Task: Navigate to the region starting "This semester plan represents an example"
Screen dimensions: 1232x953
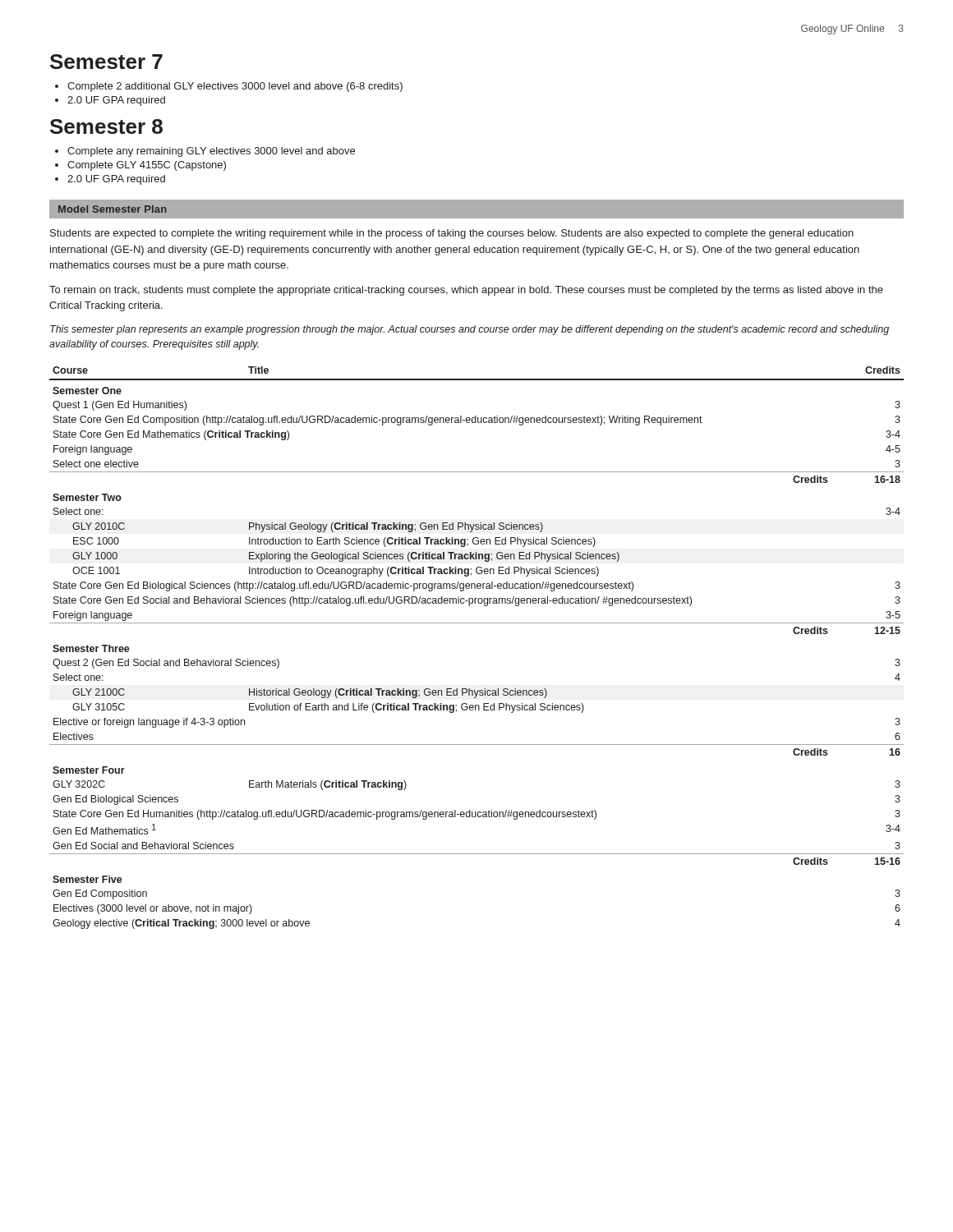Action: [x=469, y=337]
